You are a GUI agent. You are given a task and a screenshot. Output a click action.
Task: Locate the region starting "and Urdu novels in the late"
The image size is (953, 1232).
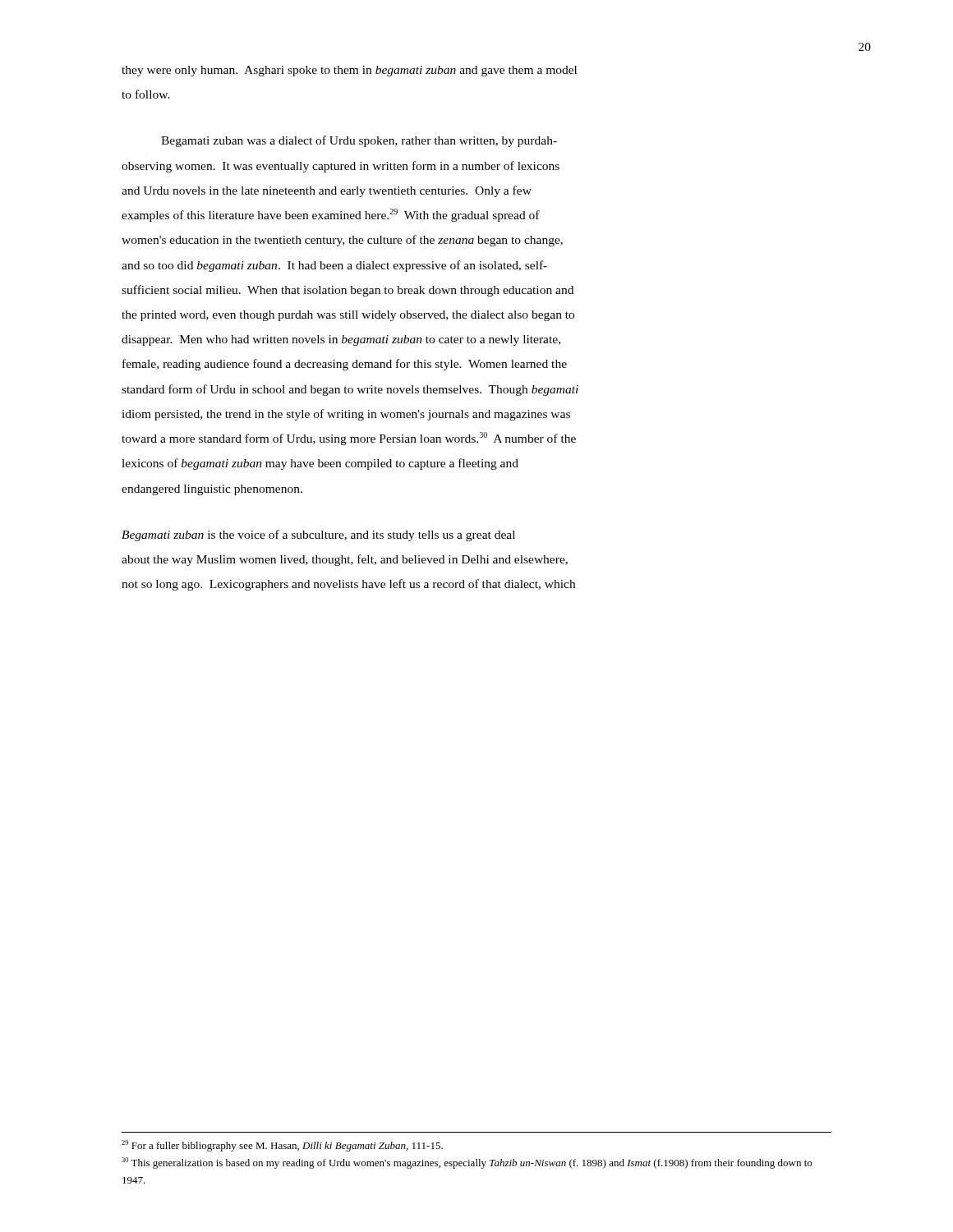[326, 190]
